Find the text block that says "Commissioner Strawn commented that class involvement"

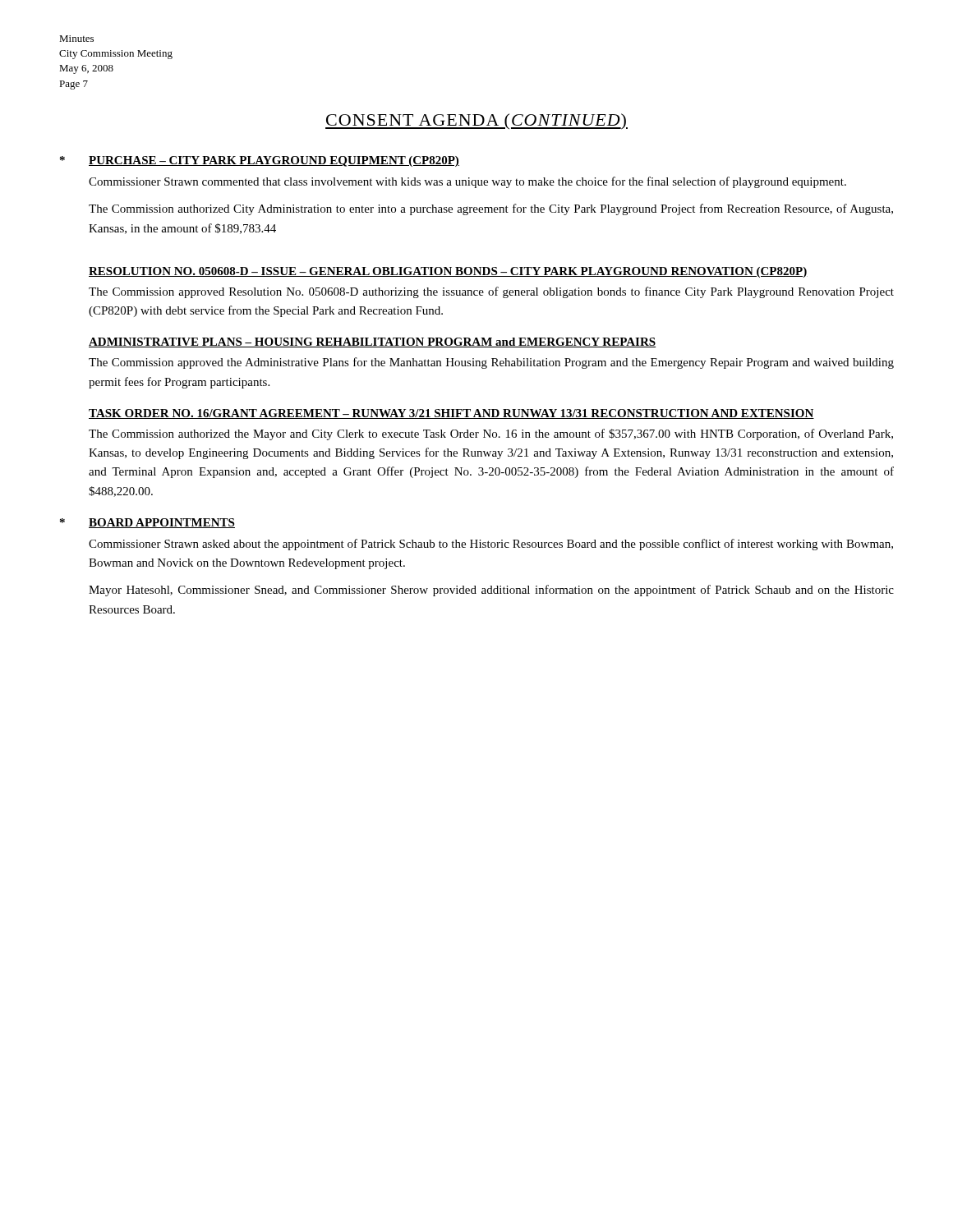click(x=491, y=182)
